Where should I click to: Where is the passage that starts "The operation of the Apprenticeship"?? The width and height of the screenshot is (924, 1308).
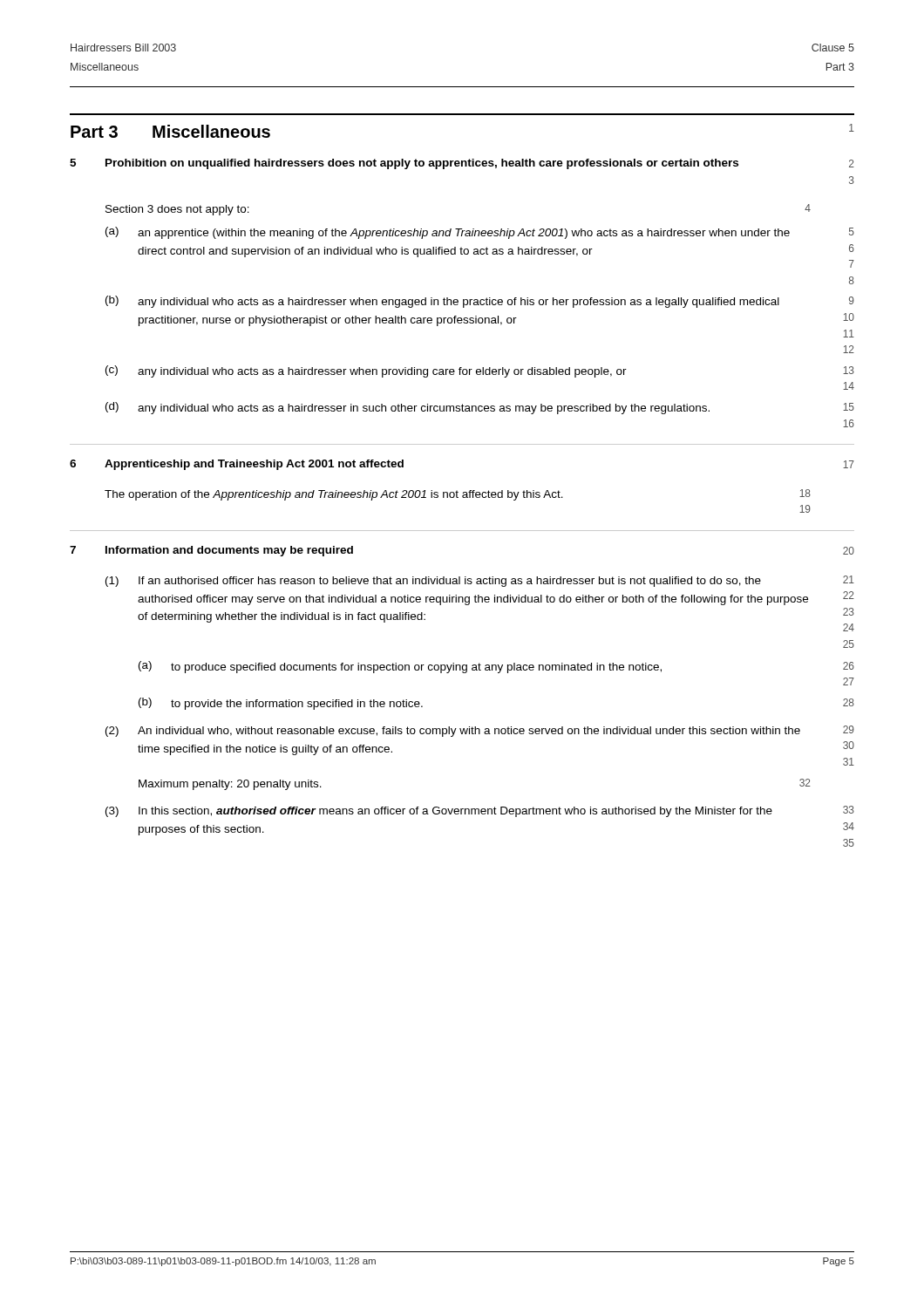pyautogui.click(x=458, y=502)
